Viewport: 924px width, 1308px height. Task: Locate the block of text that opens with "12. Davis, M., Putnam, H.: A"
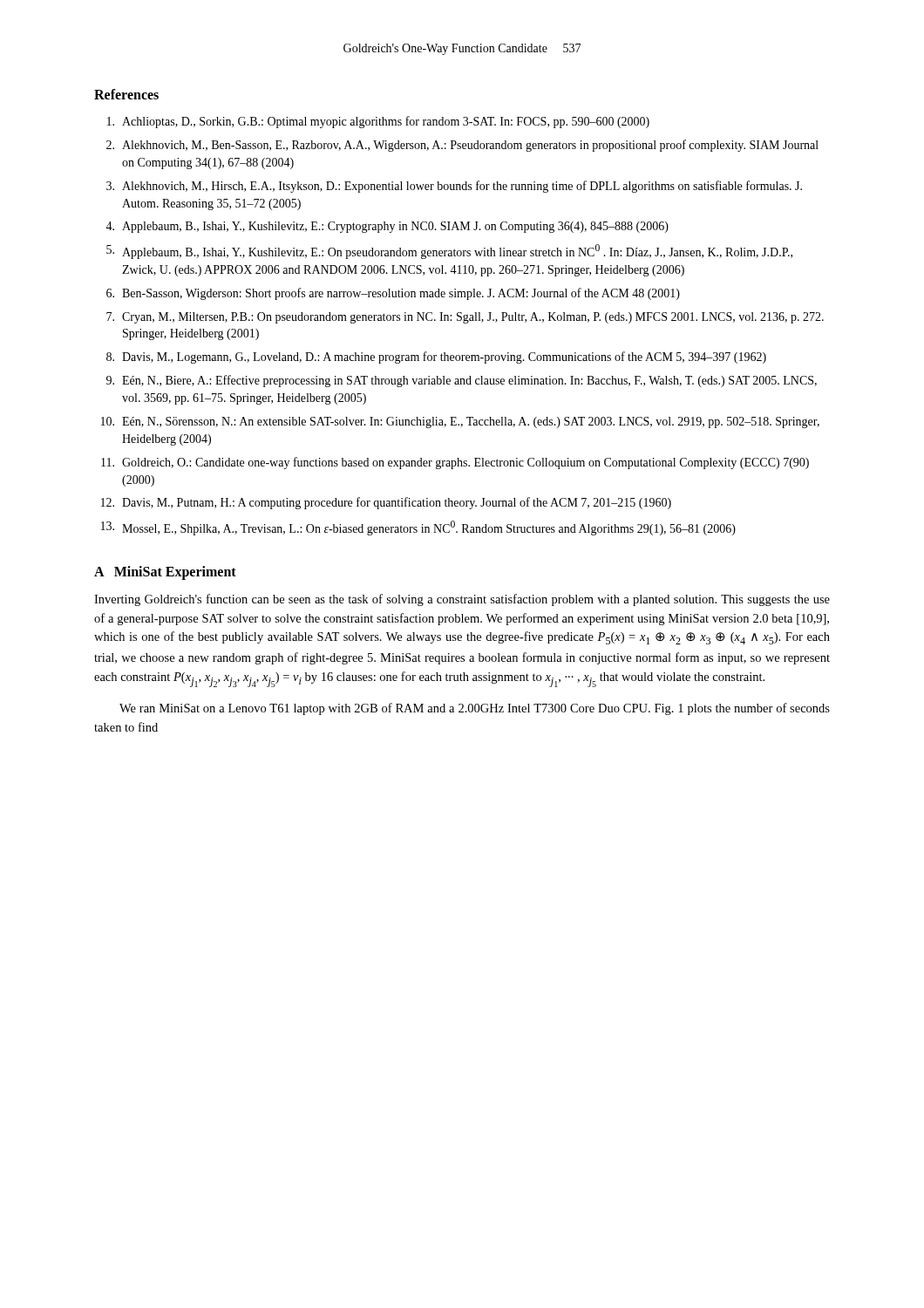(x=462, y=503)
